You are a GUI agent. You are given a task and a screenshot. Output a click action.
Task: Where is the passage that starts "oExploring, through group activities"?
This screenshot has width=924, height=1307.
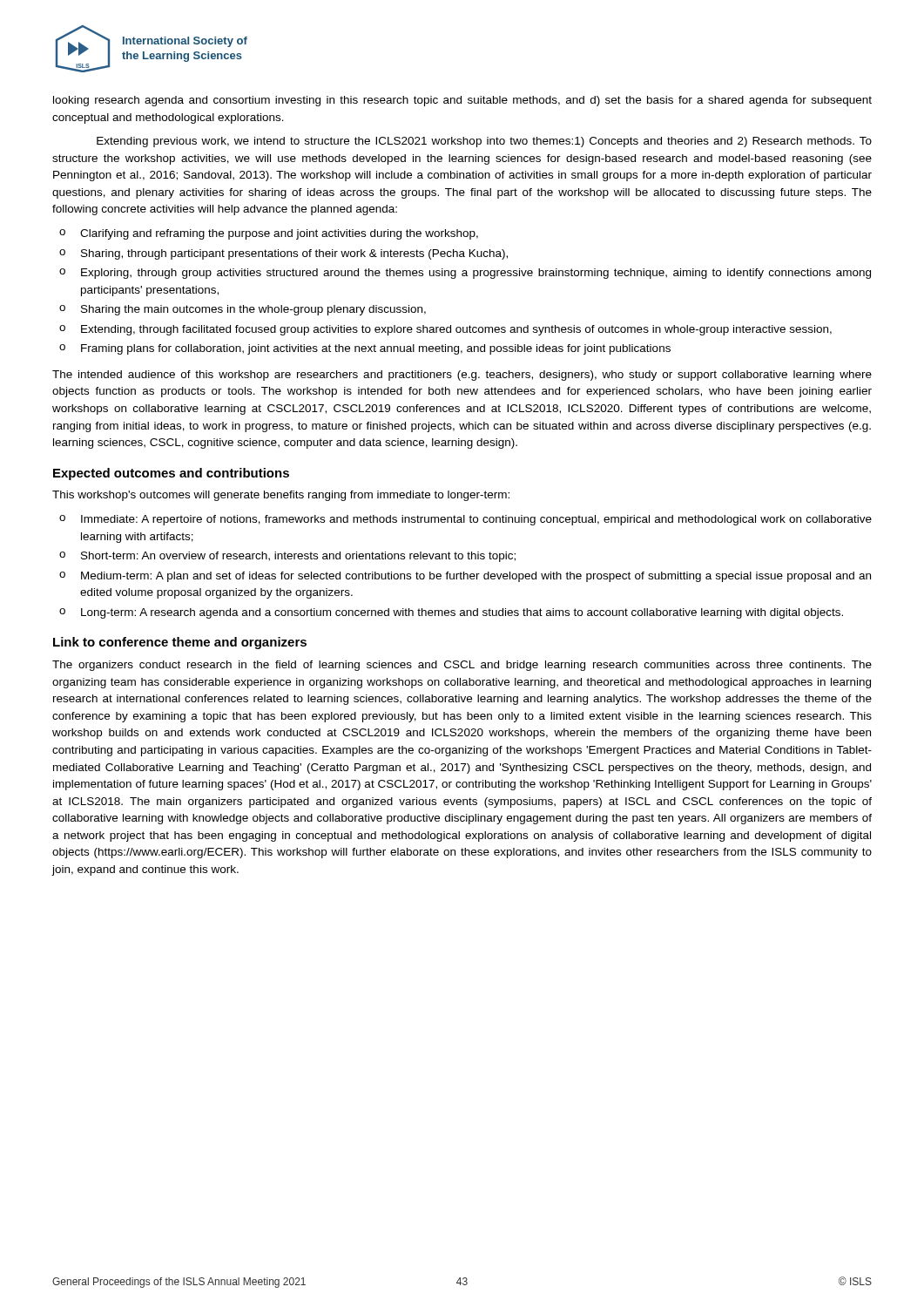click(x=462, y=281)
